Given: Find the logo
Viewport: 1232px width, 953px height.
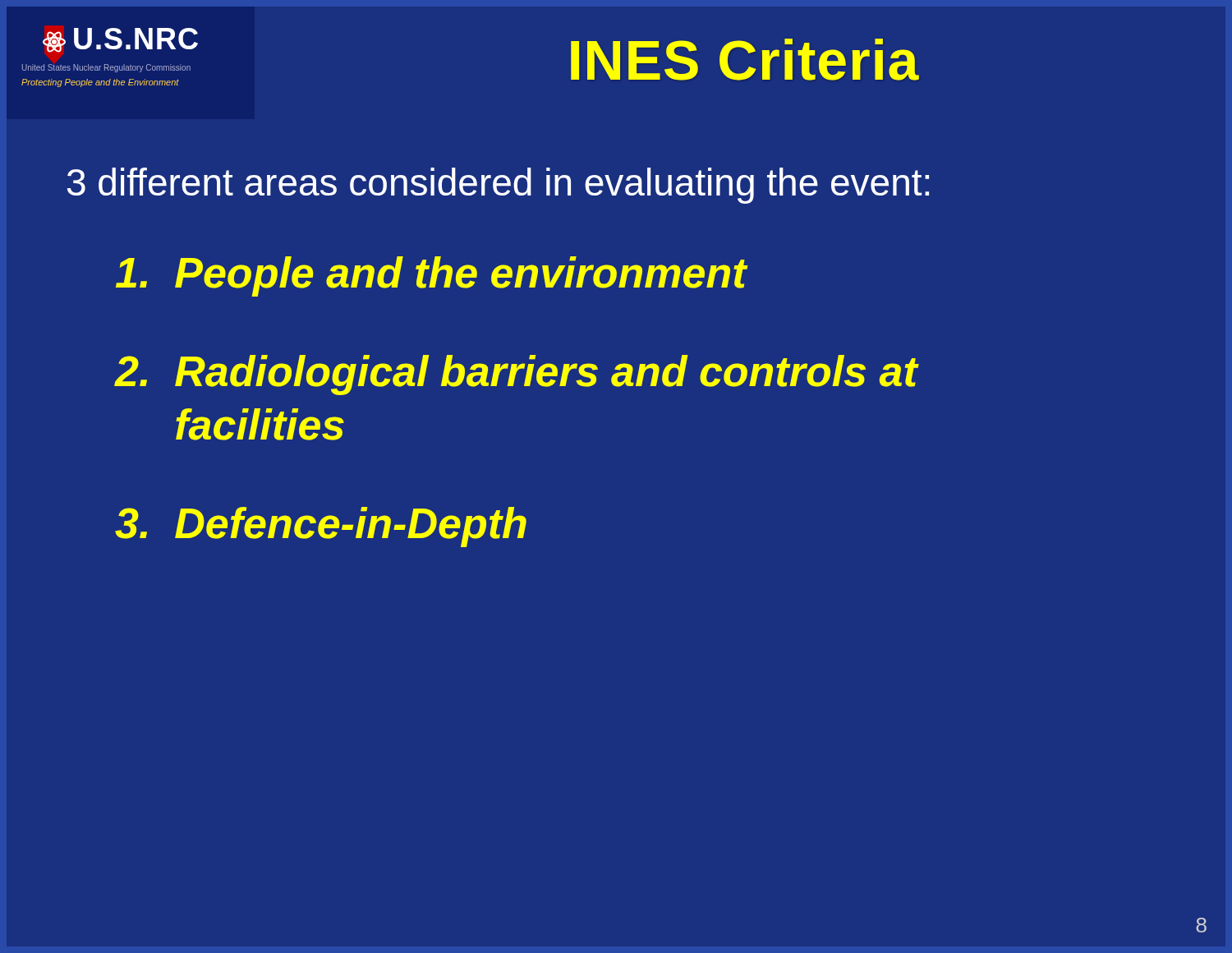Looking at the screenshot, I should tap(127, 60).
